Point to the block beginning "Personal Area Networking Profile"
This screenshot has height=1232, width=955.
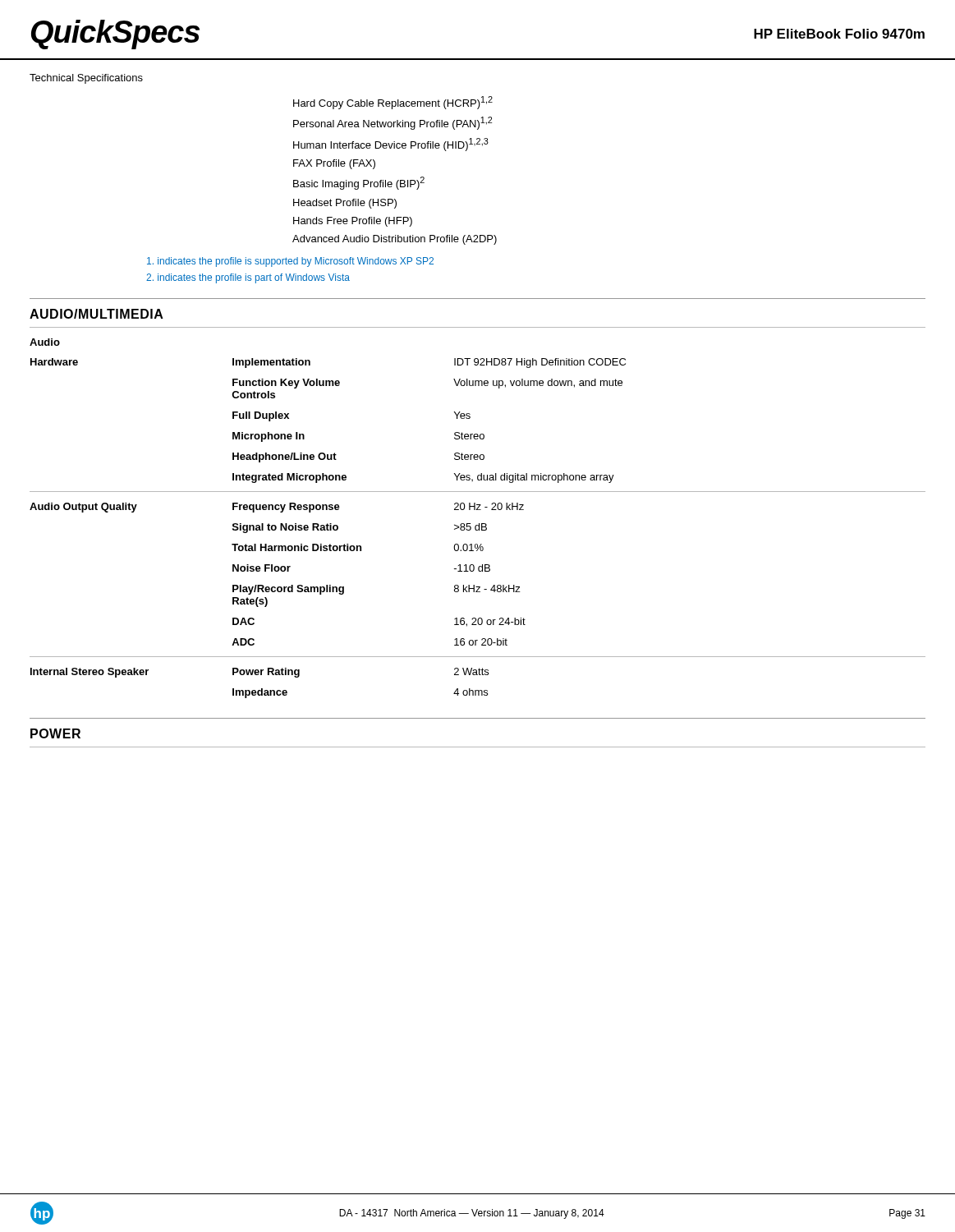click(x=392, y=123)
